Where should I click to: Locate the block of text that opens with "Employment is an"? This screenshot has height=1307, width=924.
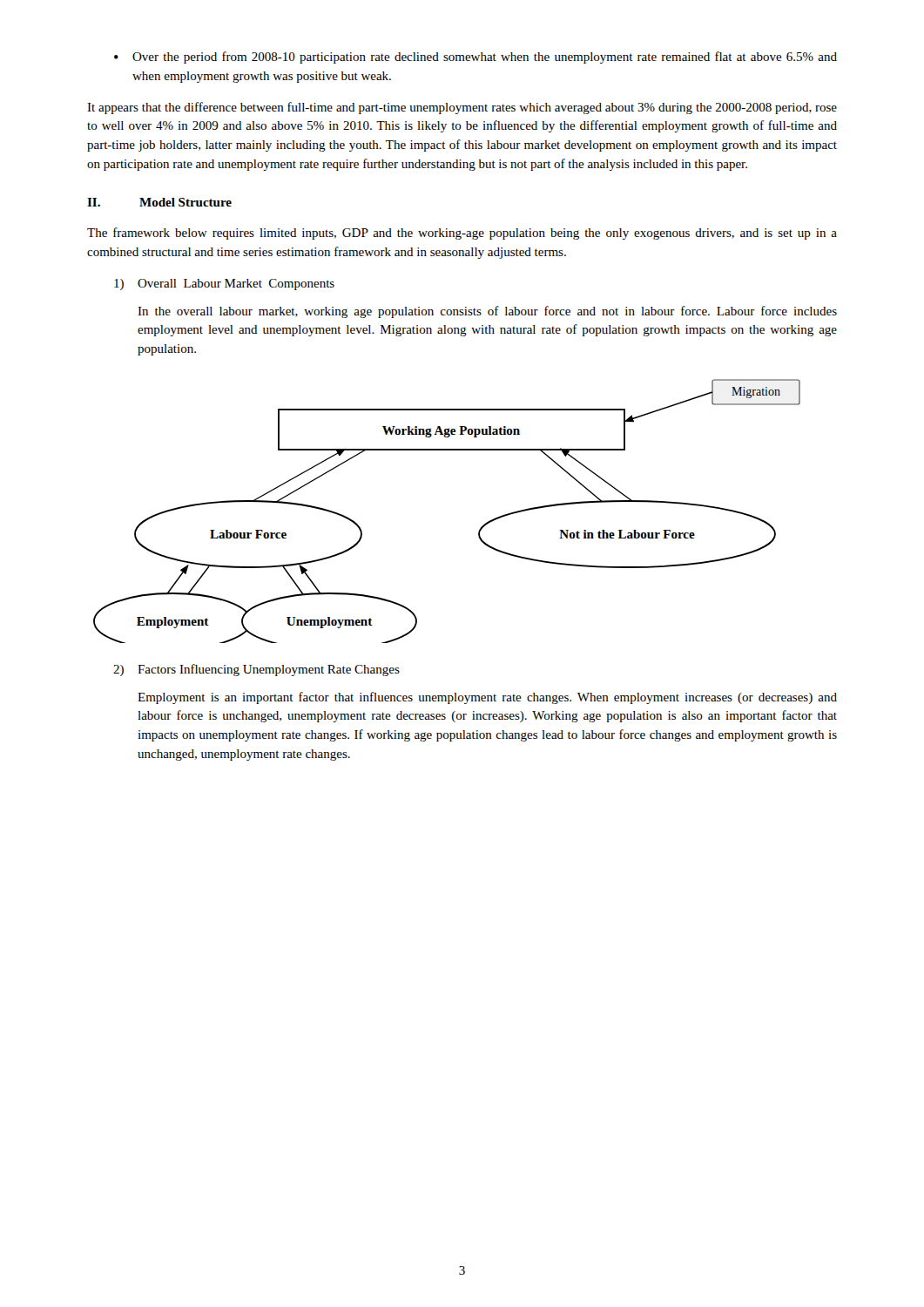487,725
